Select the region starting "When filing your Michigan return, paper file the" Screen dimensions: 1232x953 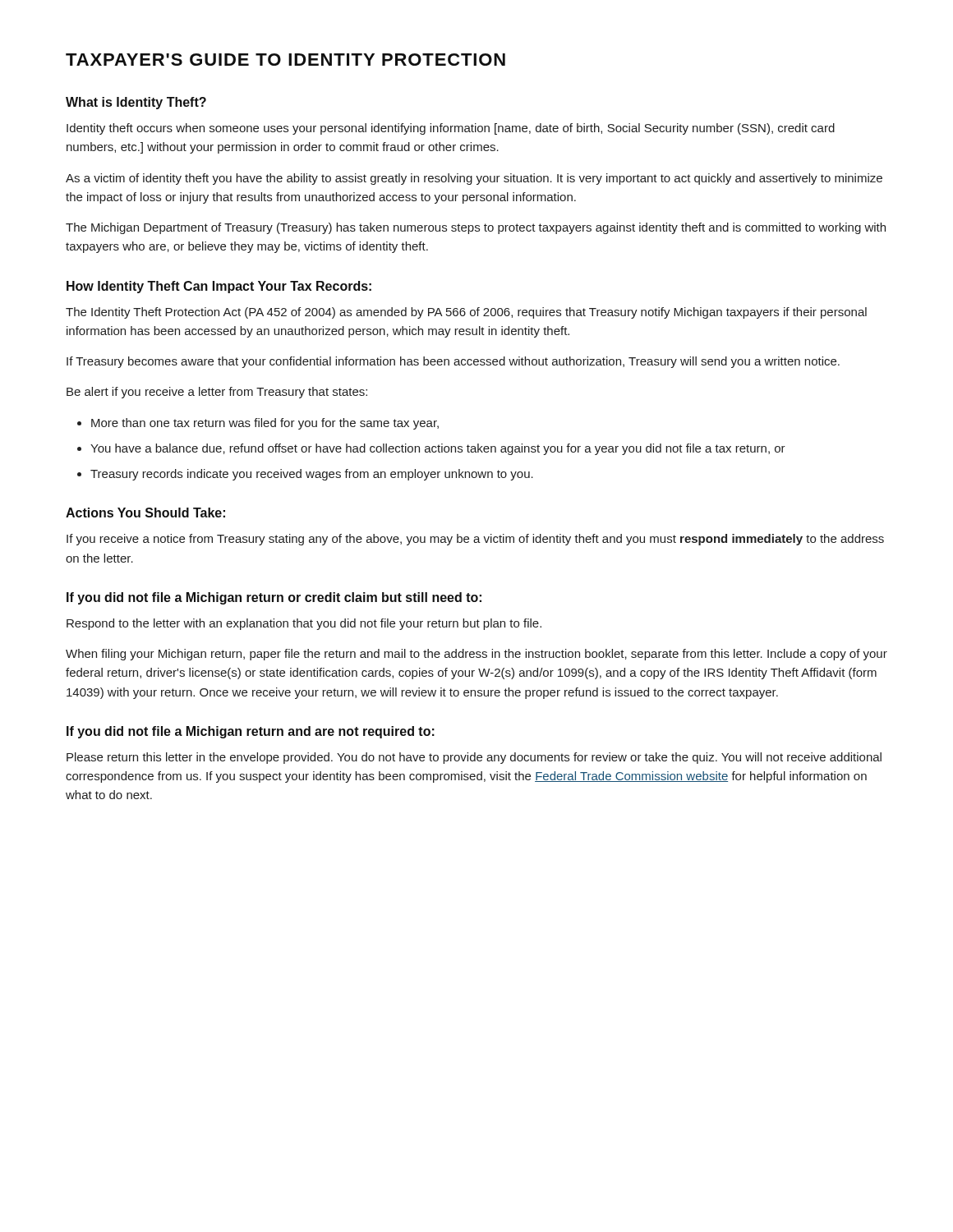pyautogui.click(x=476, y=672)
